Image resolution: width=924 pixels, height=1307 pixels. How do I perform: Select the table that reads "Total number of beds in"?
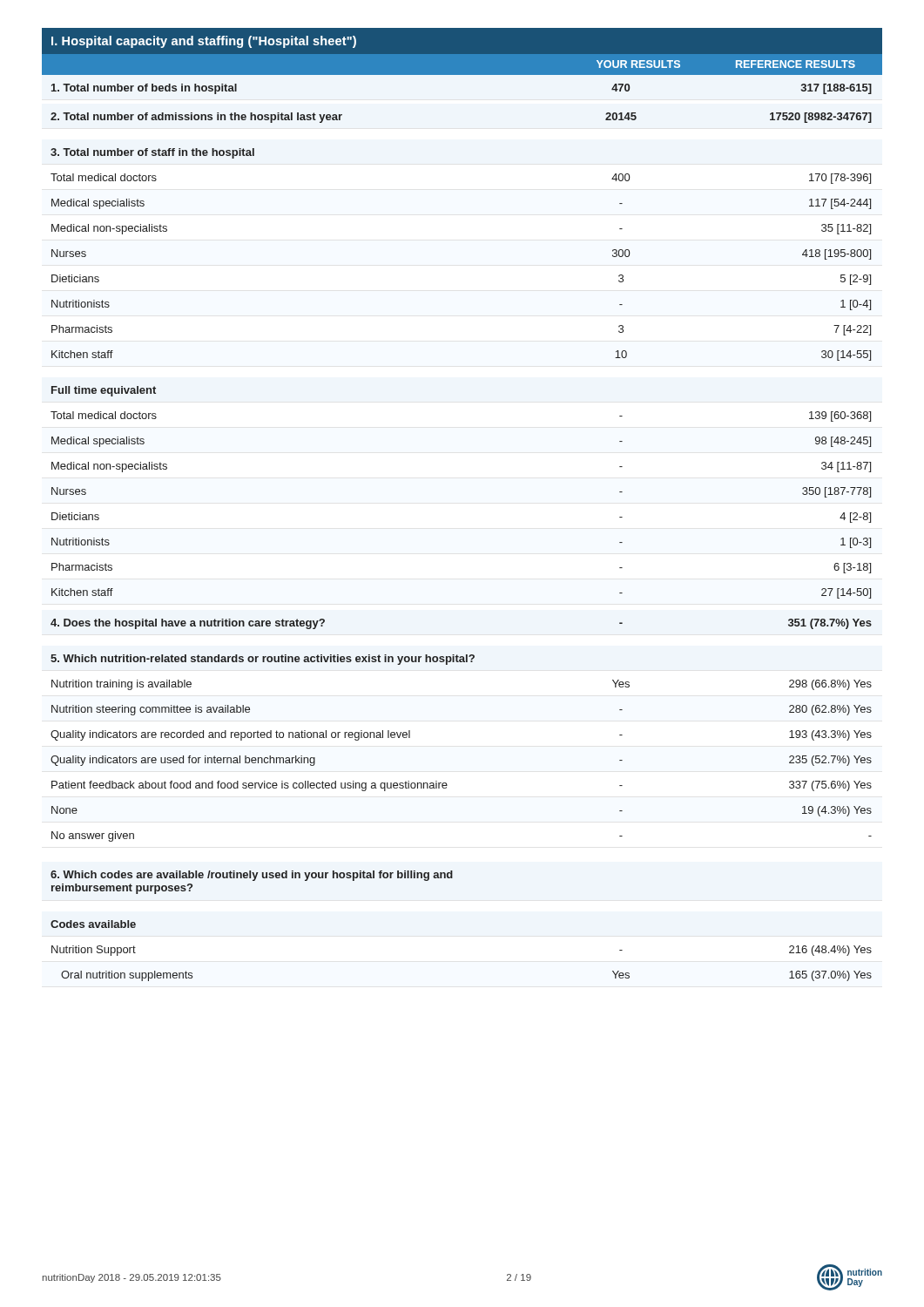coord(462,531)
